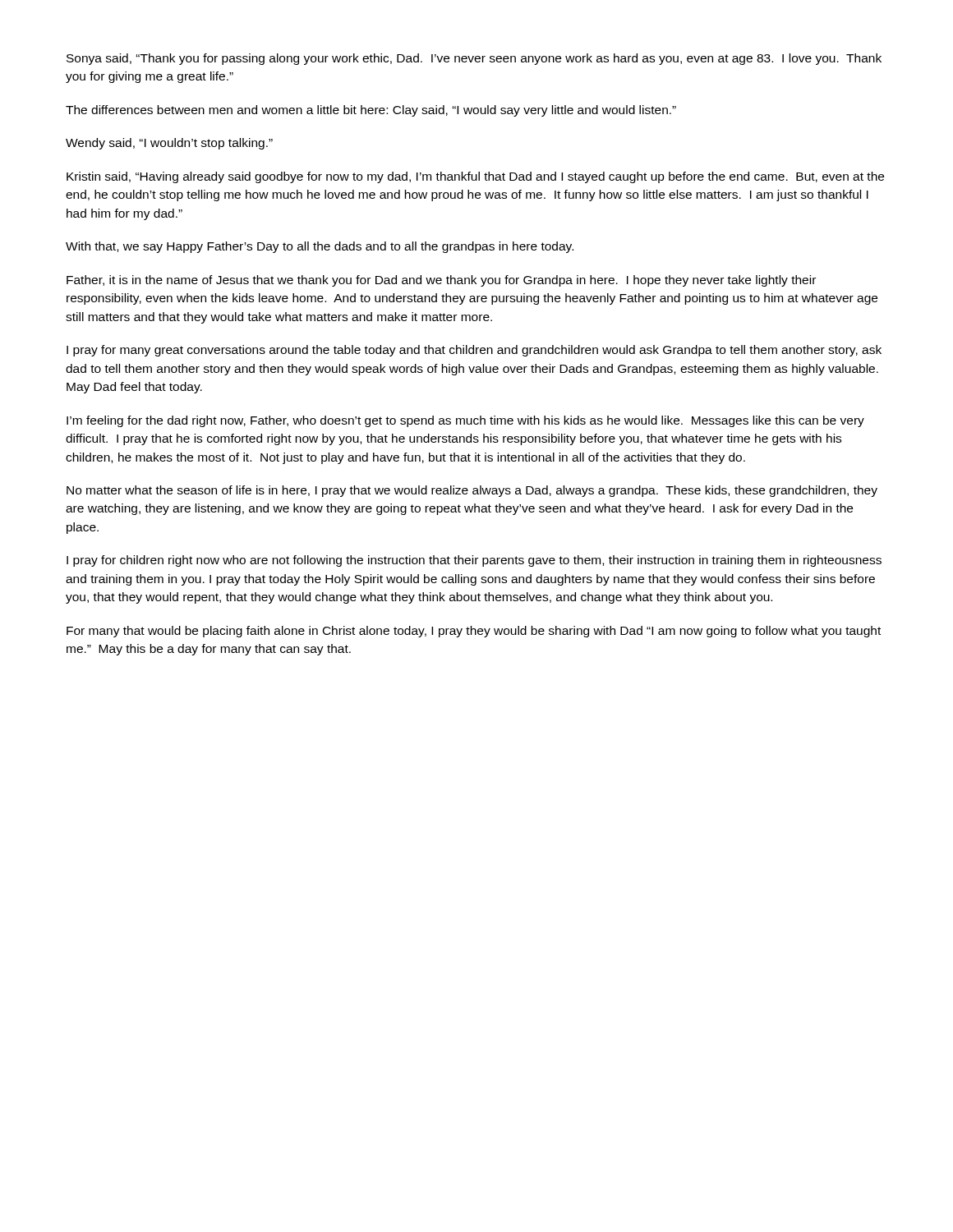Viewport: 953px width, 1232px height.
Task: Find the text block that says "No matter what the season"
Action: pyautogui.click(x=472, y=508)
